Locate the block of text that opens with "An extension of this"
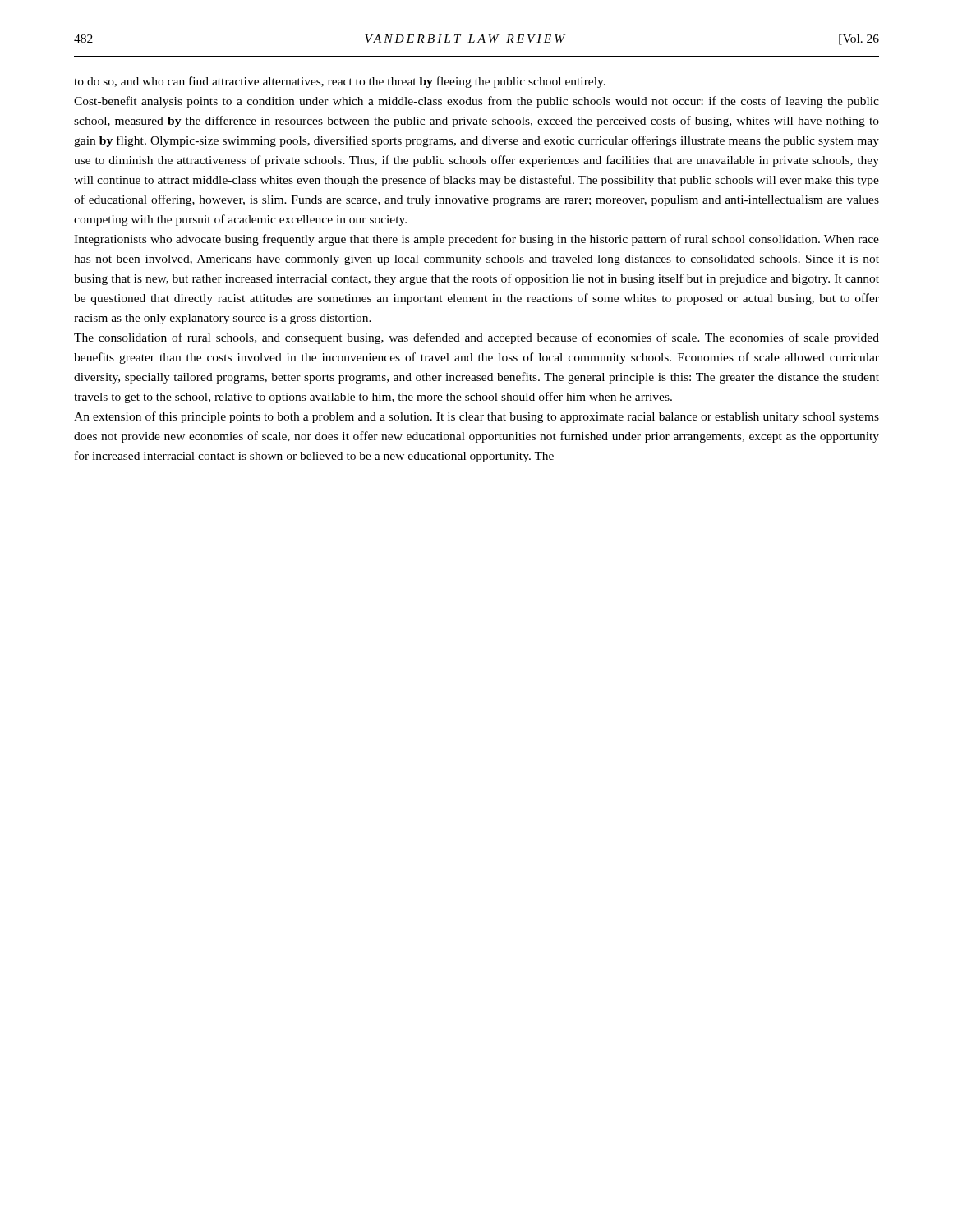953x1232 pixels. [x=476, y=436]
